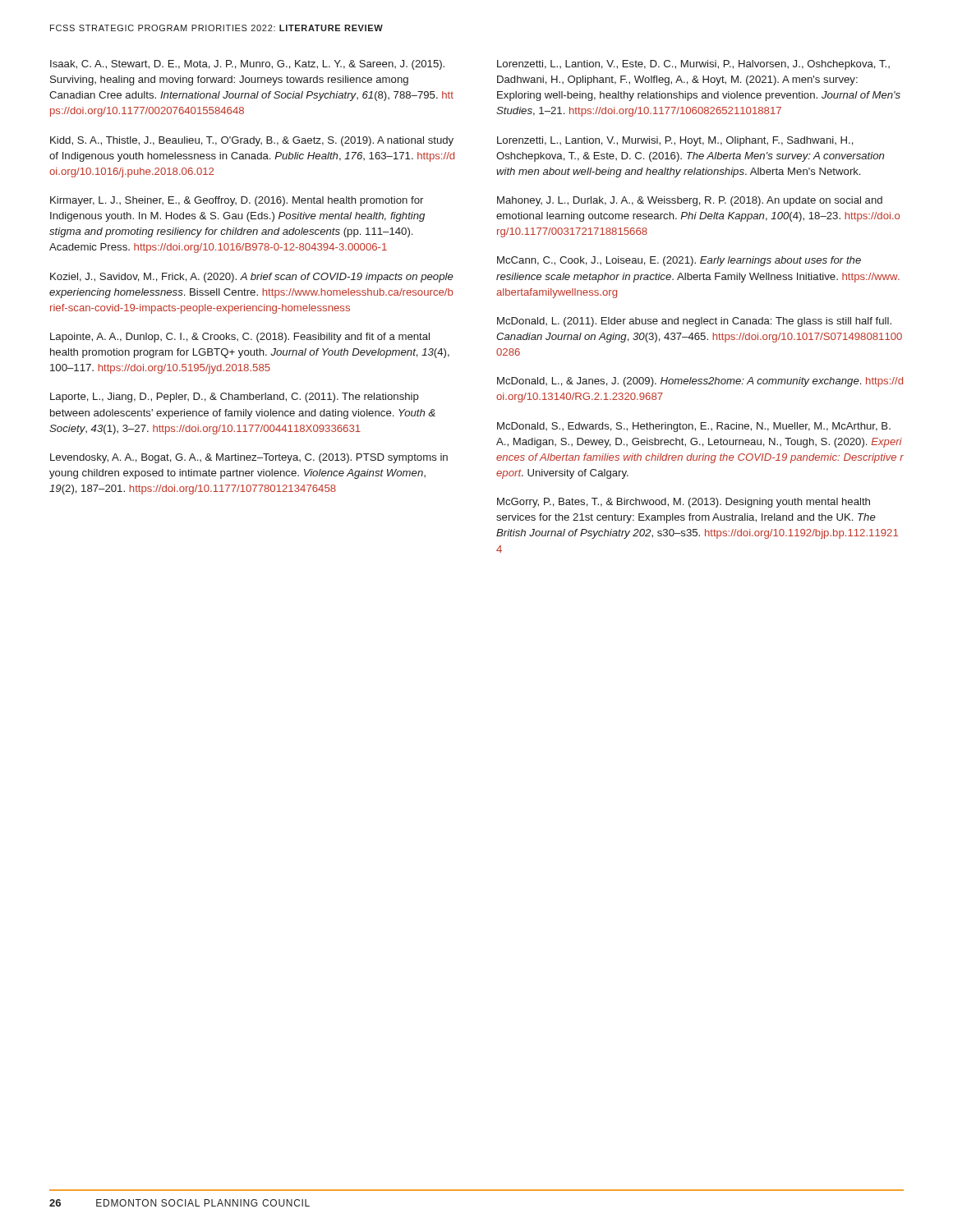Locate the block of text that opens with "McDonald, L., &"

pyautogui.click(x=700, y=389)
